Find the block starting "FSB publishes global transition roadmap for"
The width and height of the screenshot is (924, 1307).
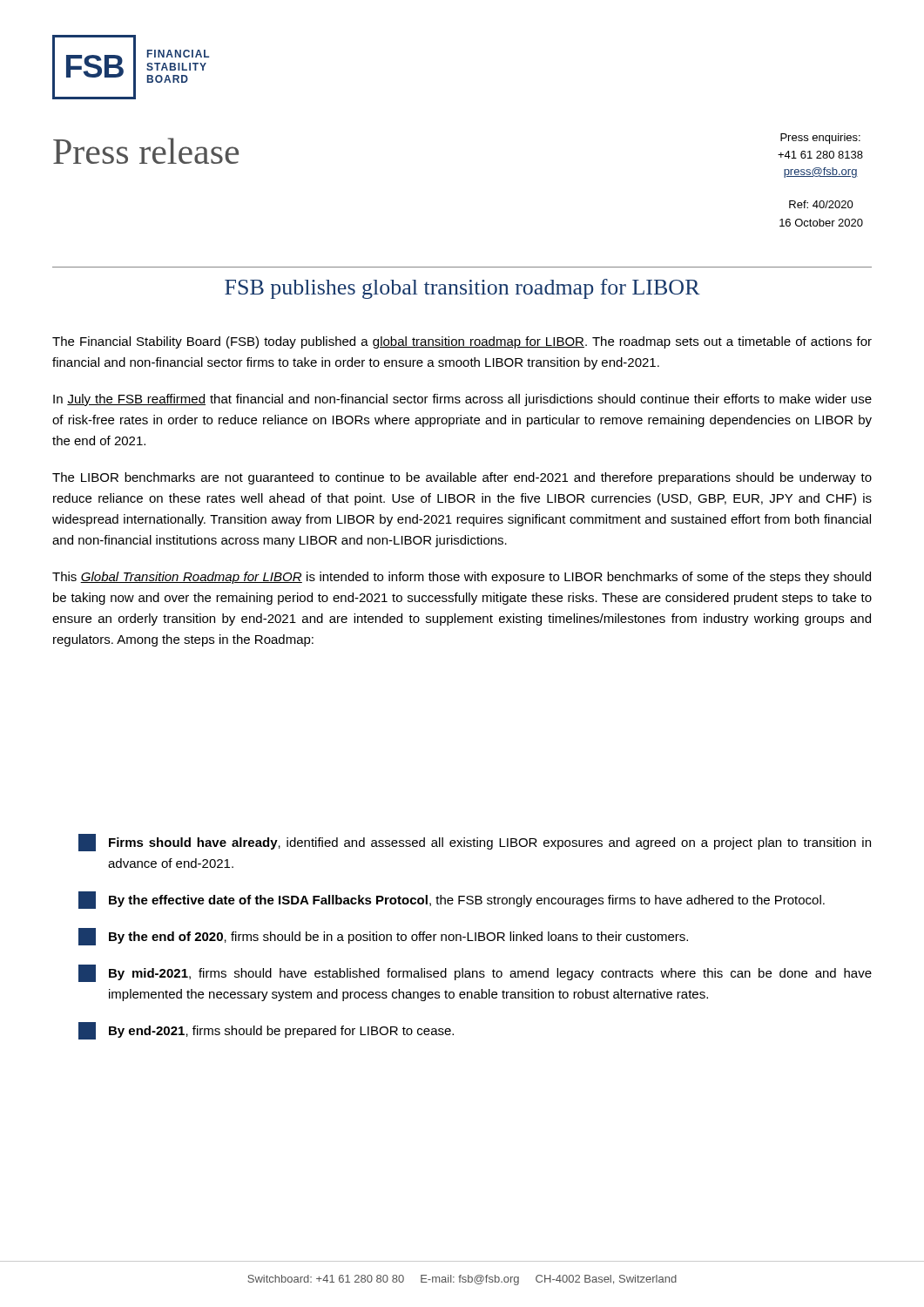pyautogui.click(x=462, y=288)
